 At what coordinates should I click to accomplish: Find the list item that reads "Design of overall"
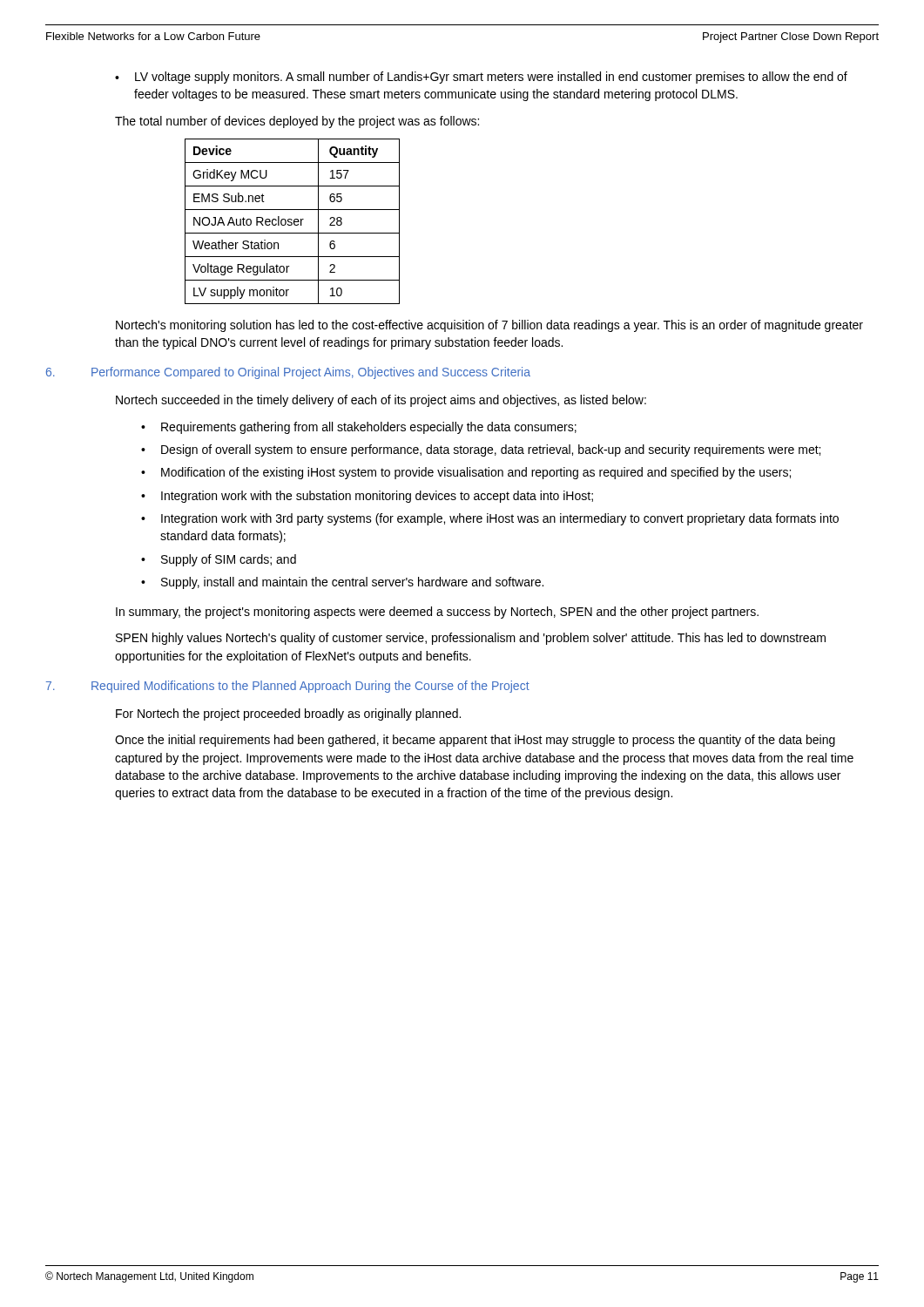[481, 450]
